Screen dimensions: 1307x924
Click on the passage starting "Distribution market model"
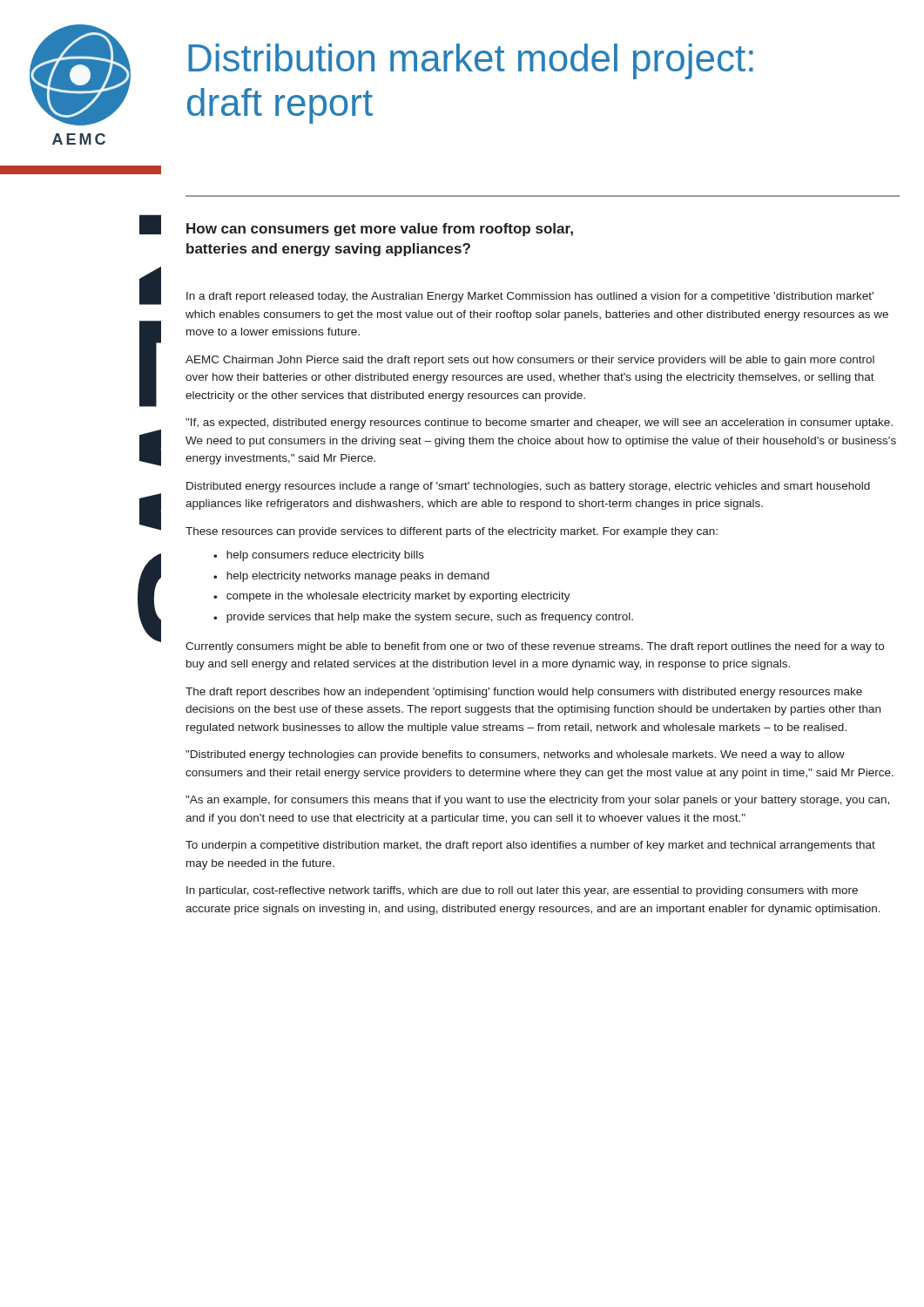543,81
